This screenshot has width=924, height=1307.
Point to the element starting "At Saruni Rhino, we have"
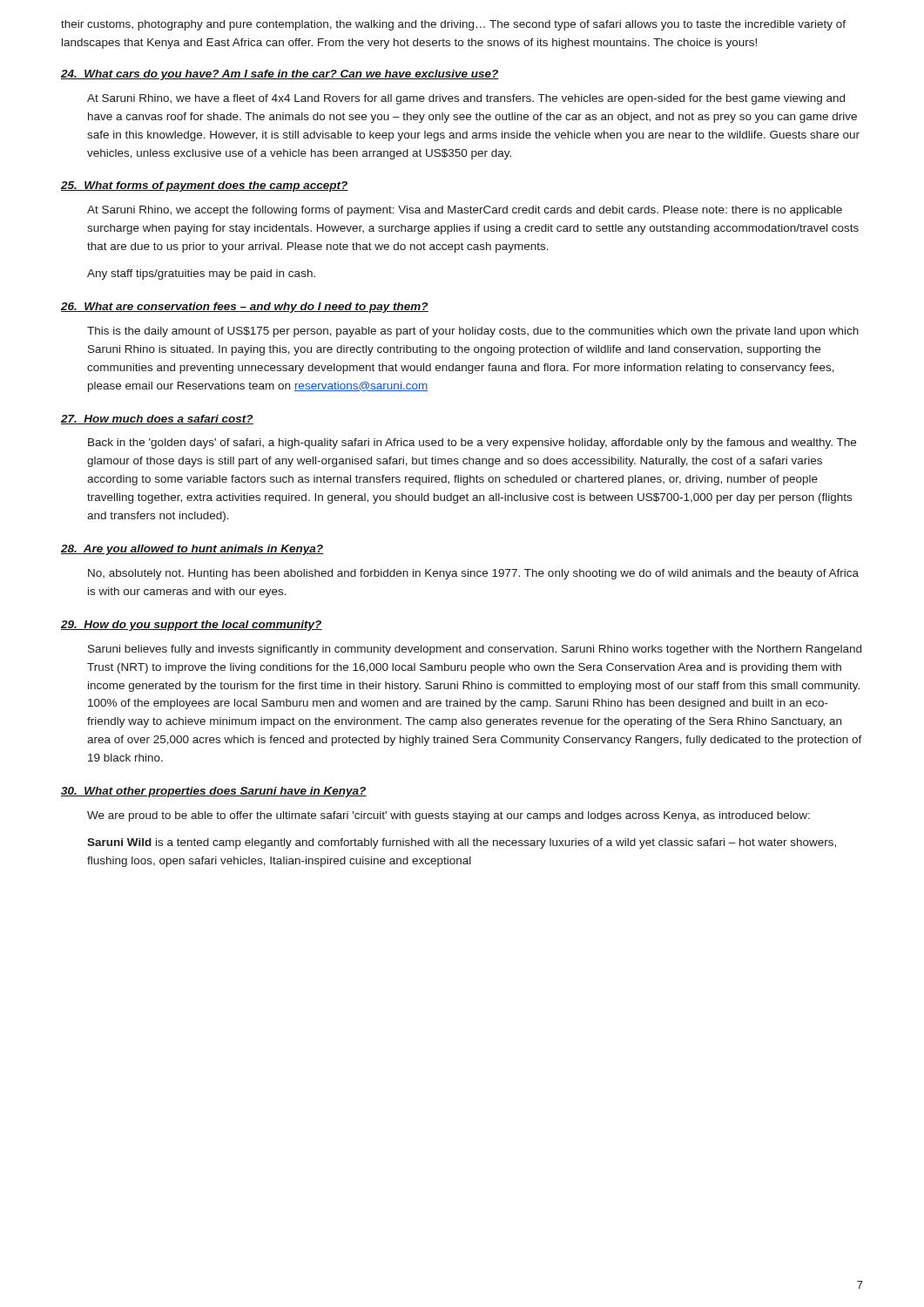(x=473, y=125)
